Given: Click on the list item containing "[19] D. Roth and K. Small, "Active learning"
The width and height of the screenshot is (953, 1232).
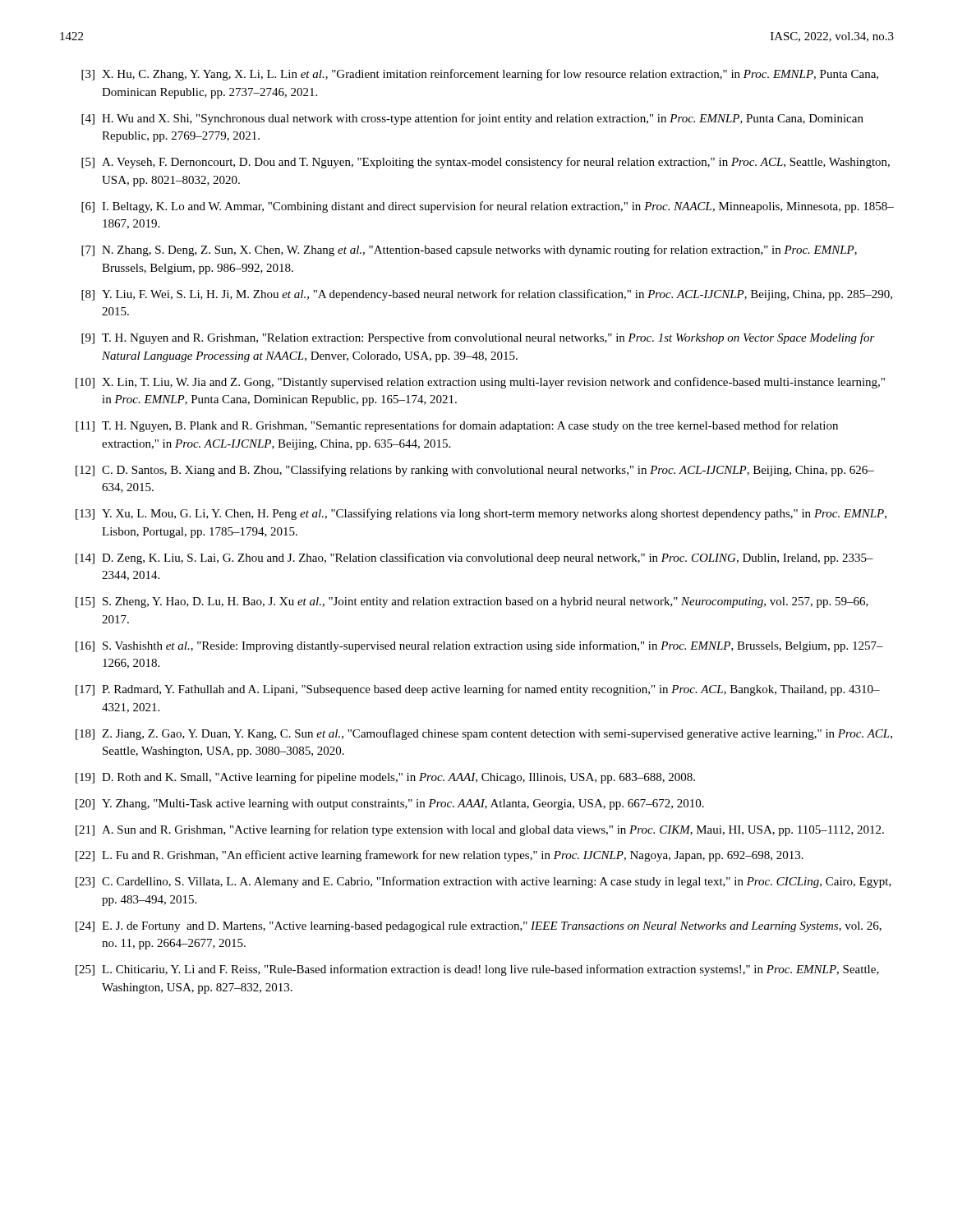Looking at the screenshot, I should tap(476, 778).
